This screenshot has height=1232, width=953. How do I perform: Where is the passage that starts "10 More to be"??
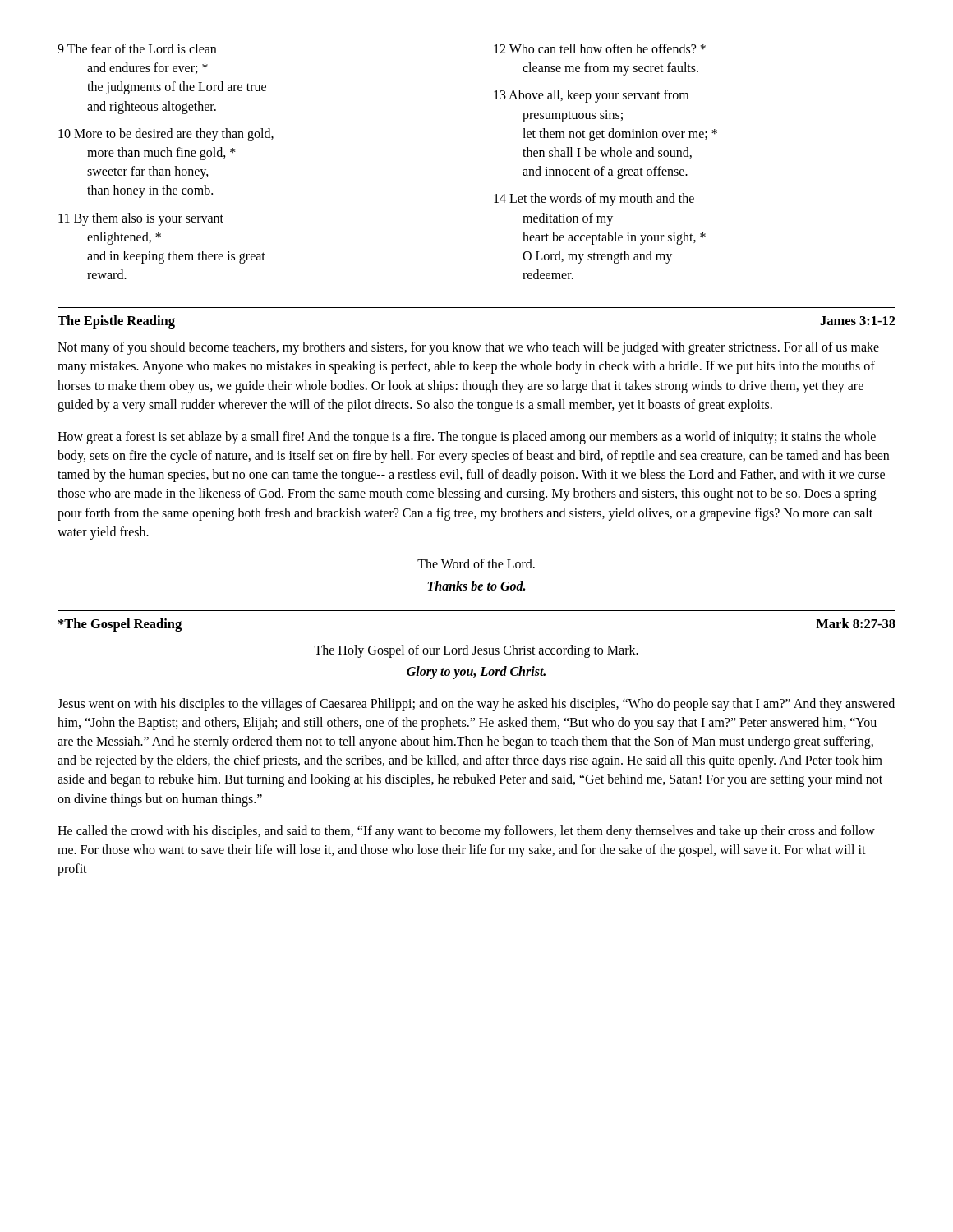[166, 135]
